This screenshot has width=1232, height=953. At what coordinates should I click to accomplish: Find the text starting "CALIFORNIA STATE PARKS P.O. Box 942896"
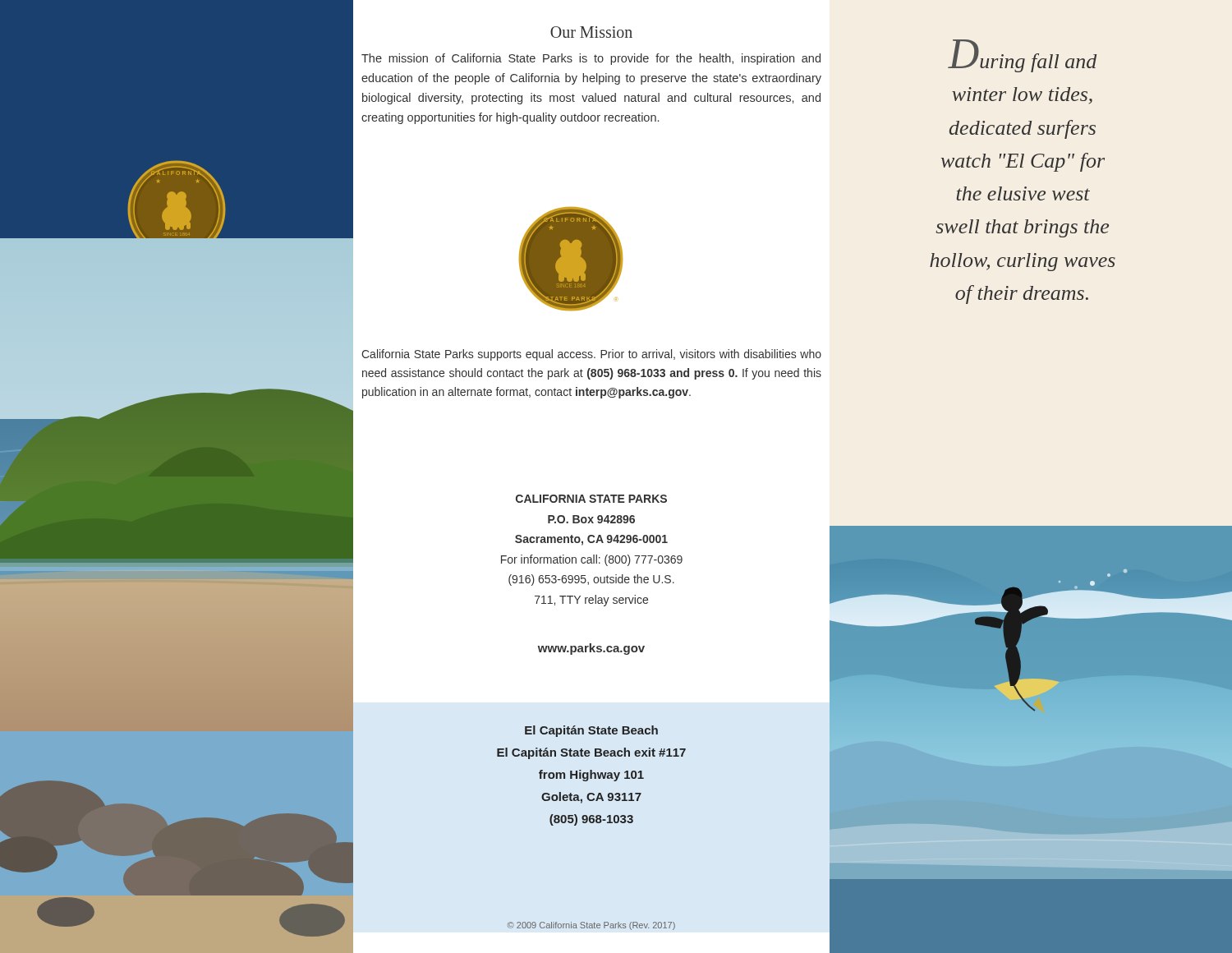591,549
